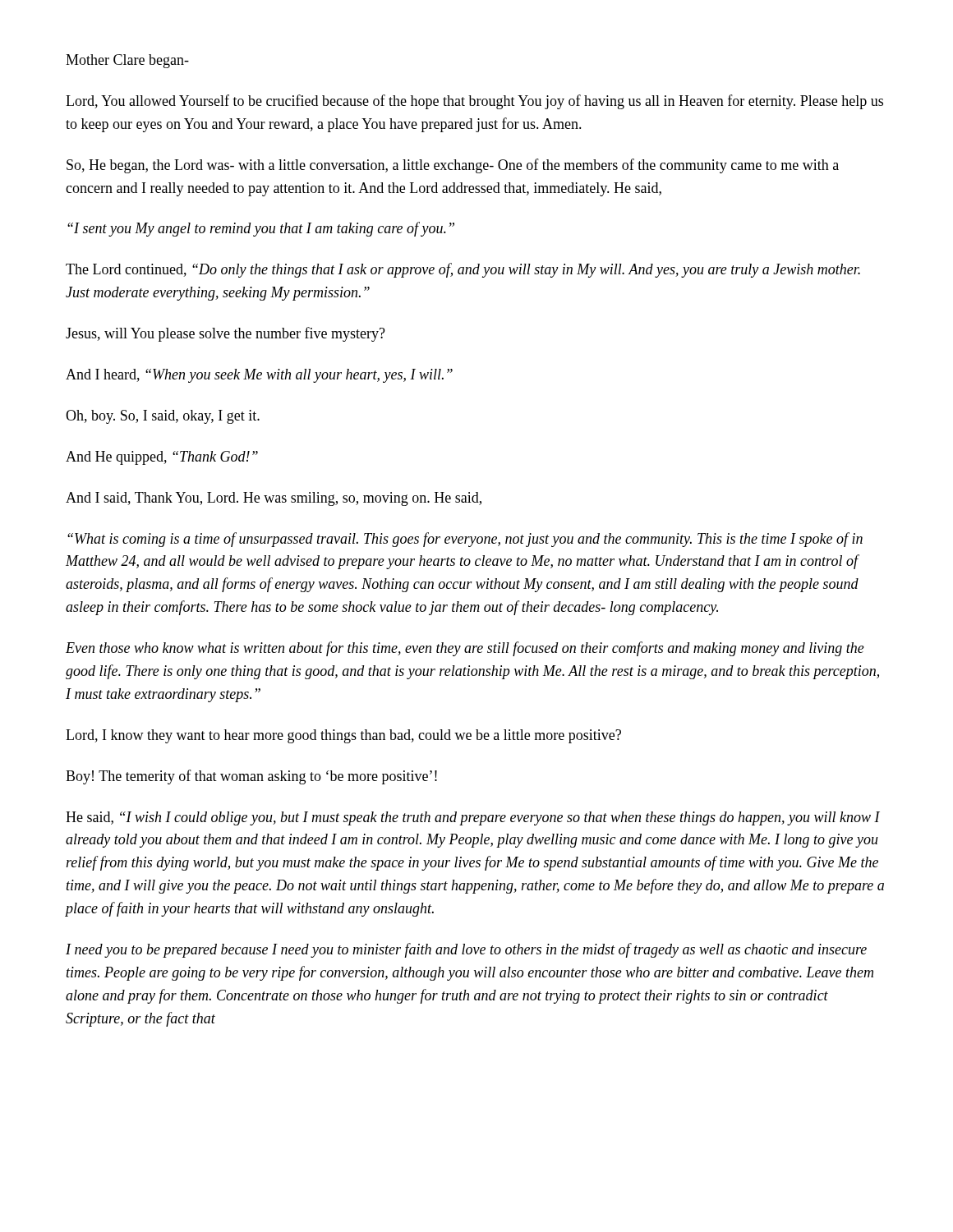This screenshot has width=953, height=1232.
Task: Navigate to the passage starting "And I heard, “When"
Action: point(259,375)
